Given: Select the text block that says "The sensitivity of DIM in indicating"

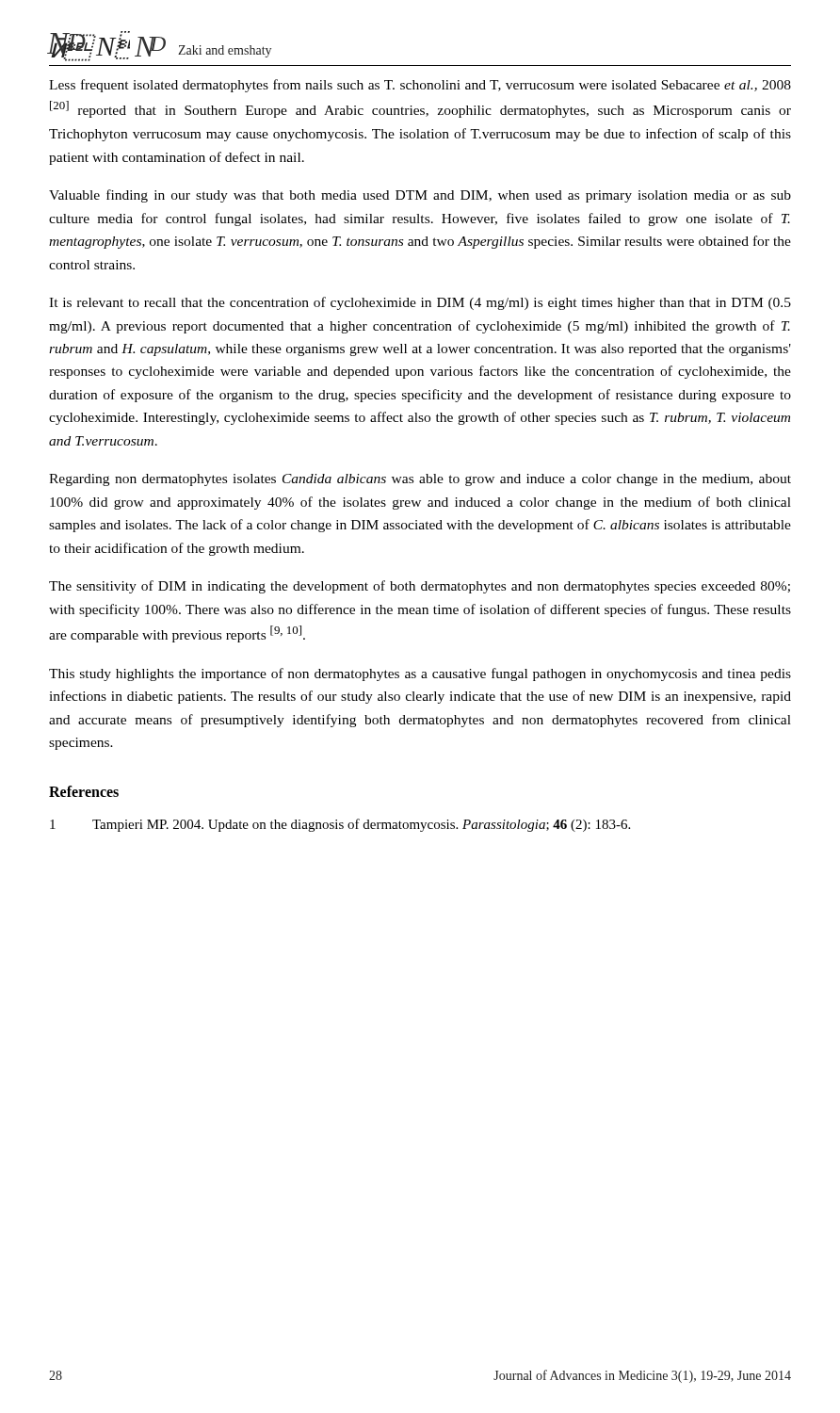Looking at the screenshot, I should [420, 610].
